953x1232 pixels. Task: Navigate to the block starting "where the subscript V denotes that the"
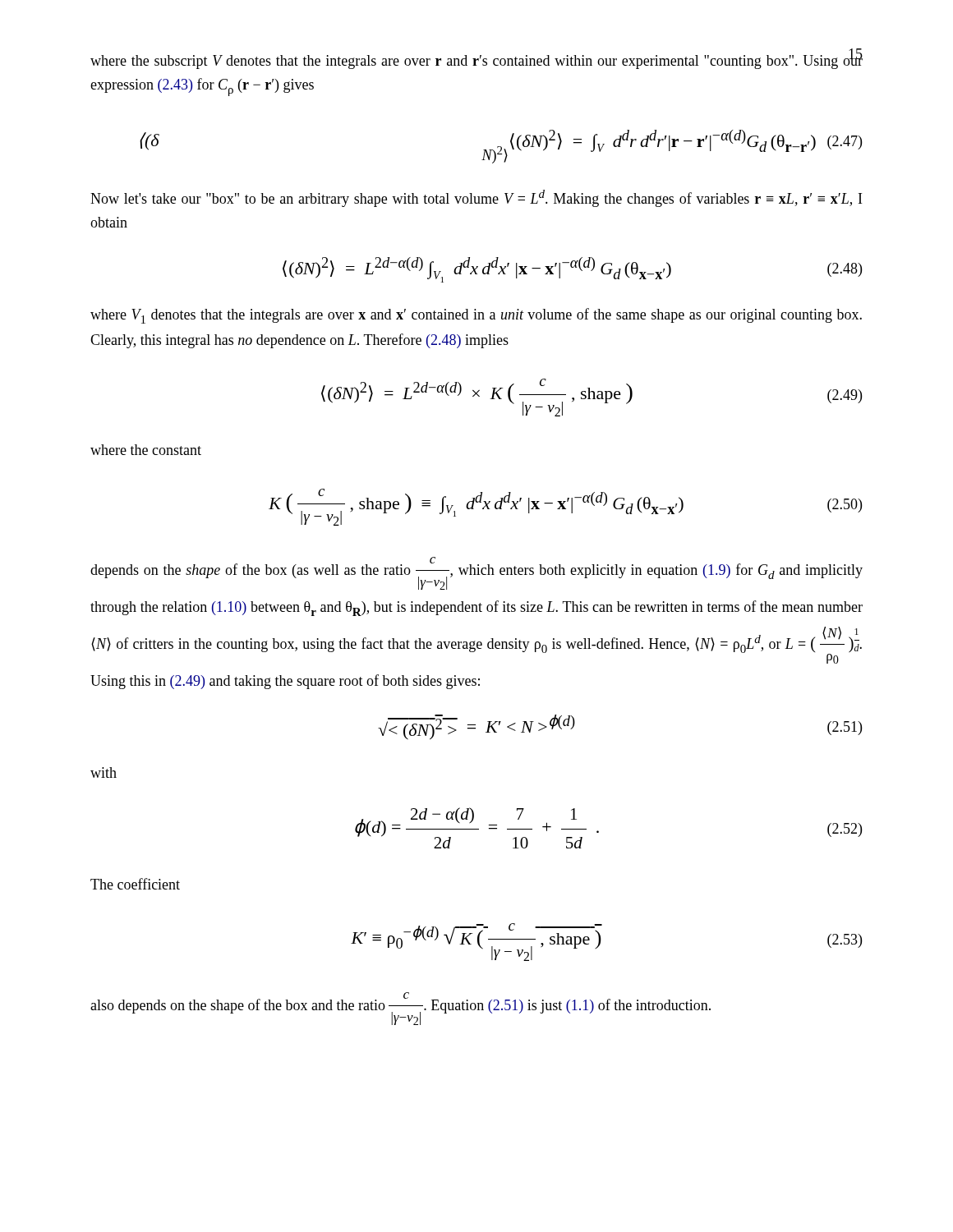click(476, 74)
